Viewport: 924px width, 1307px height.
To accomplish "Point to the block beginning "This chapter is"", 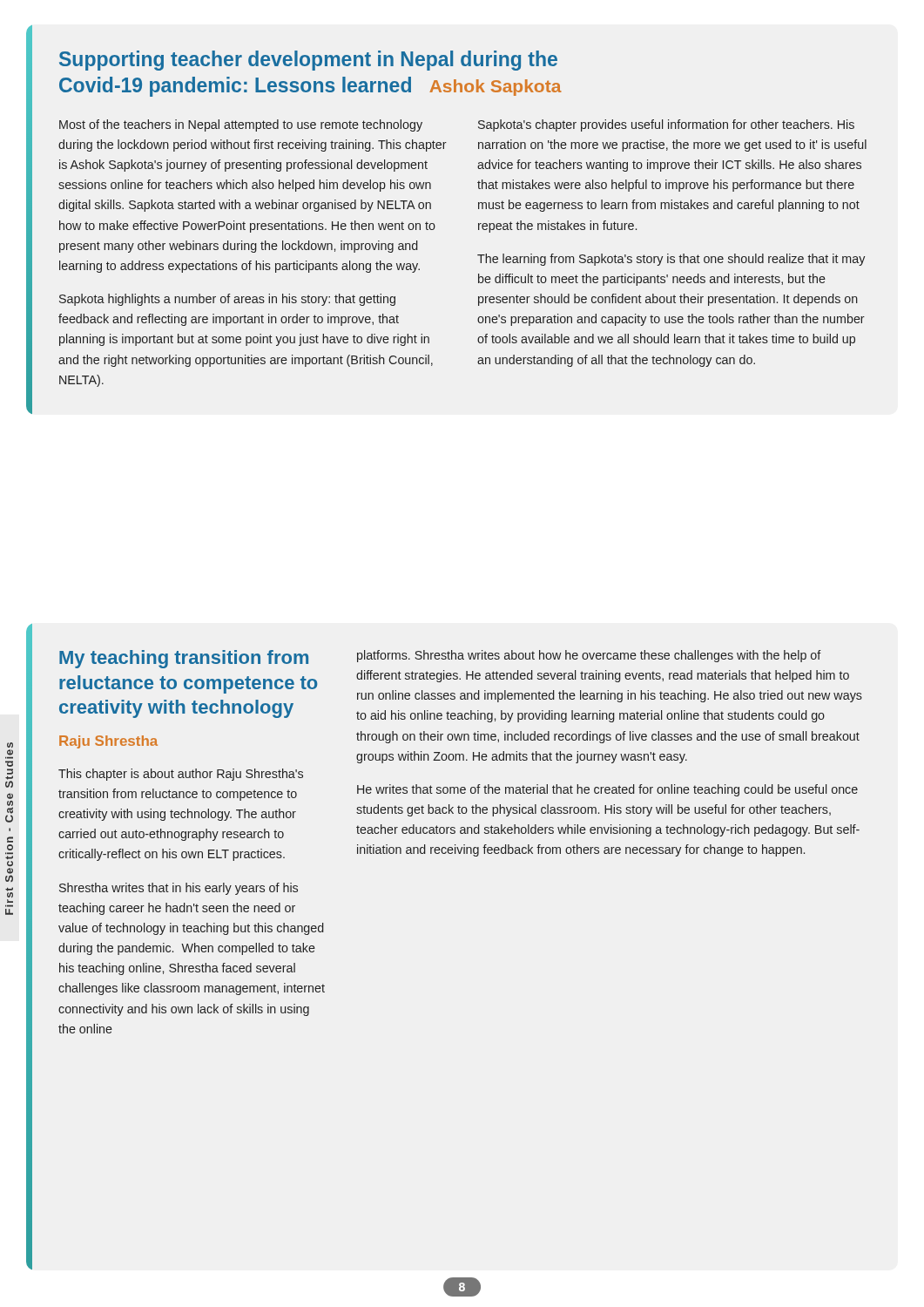I will (x=181, y=814).
